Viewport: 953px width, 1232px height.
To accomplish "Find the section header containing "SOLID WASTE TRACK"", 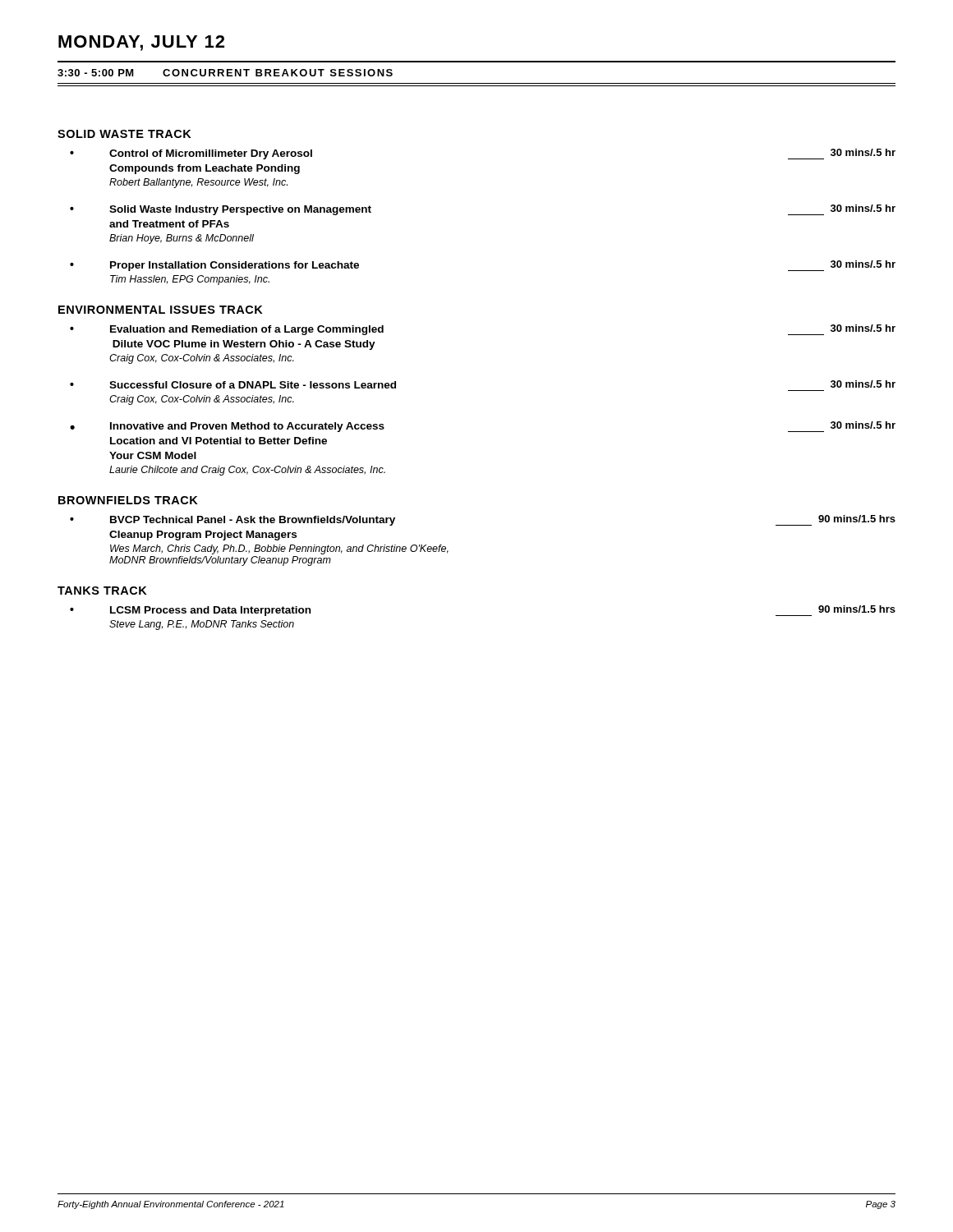I will point(125,134).
